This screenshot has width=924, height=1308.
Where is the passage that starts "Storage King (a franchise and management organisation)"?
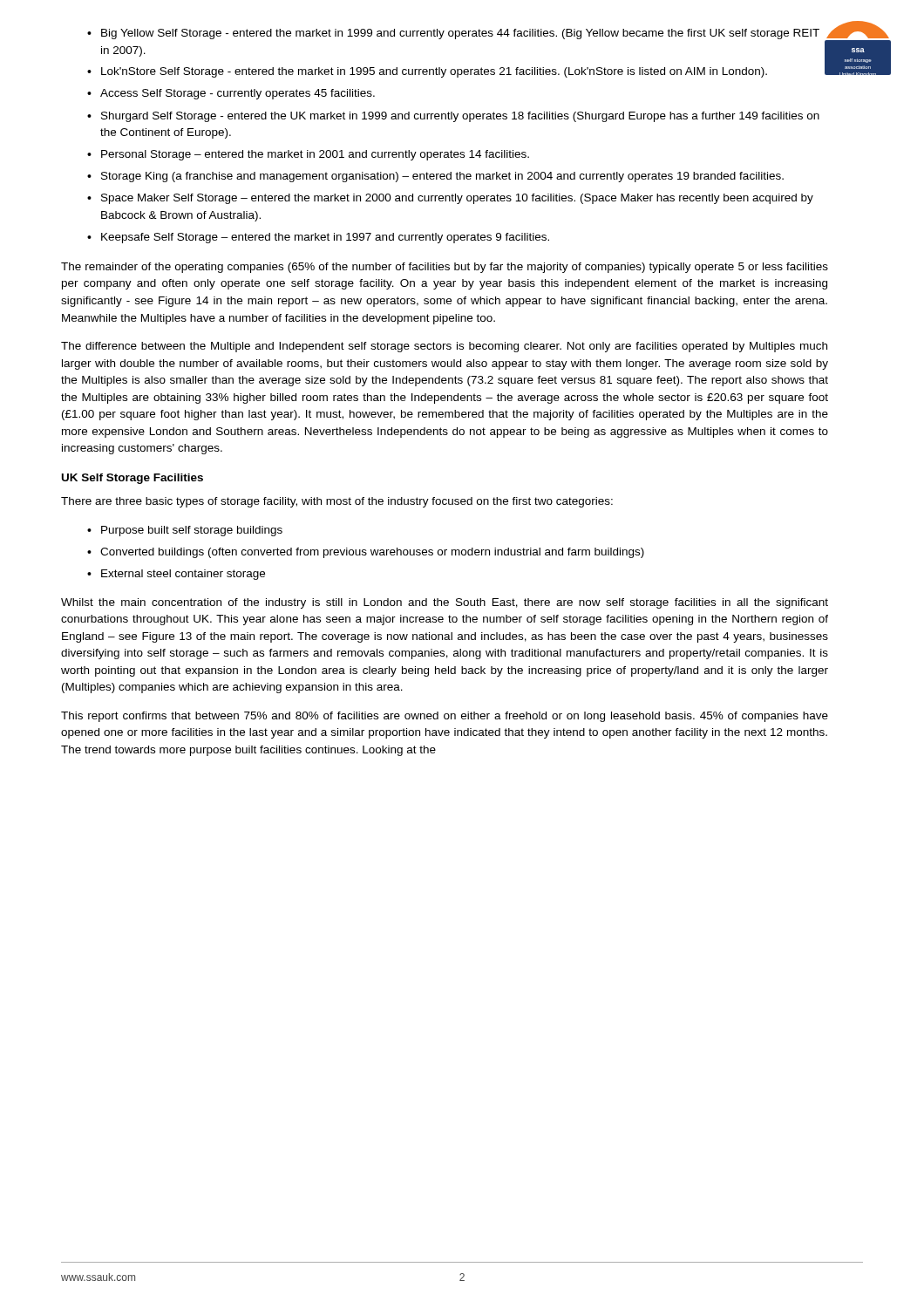point(464,176)
